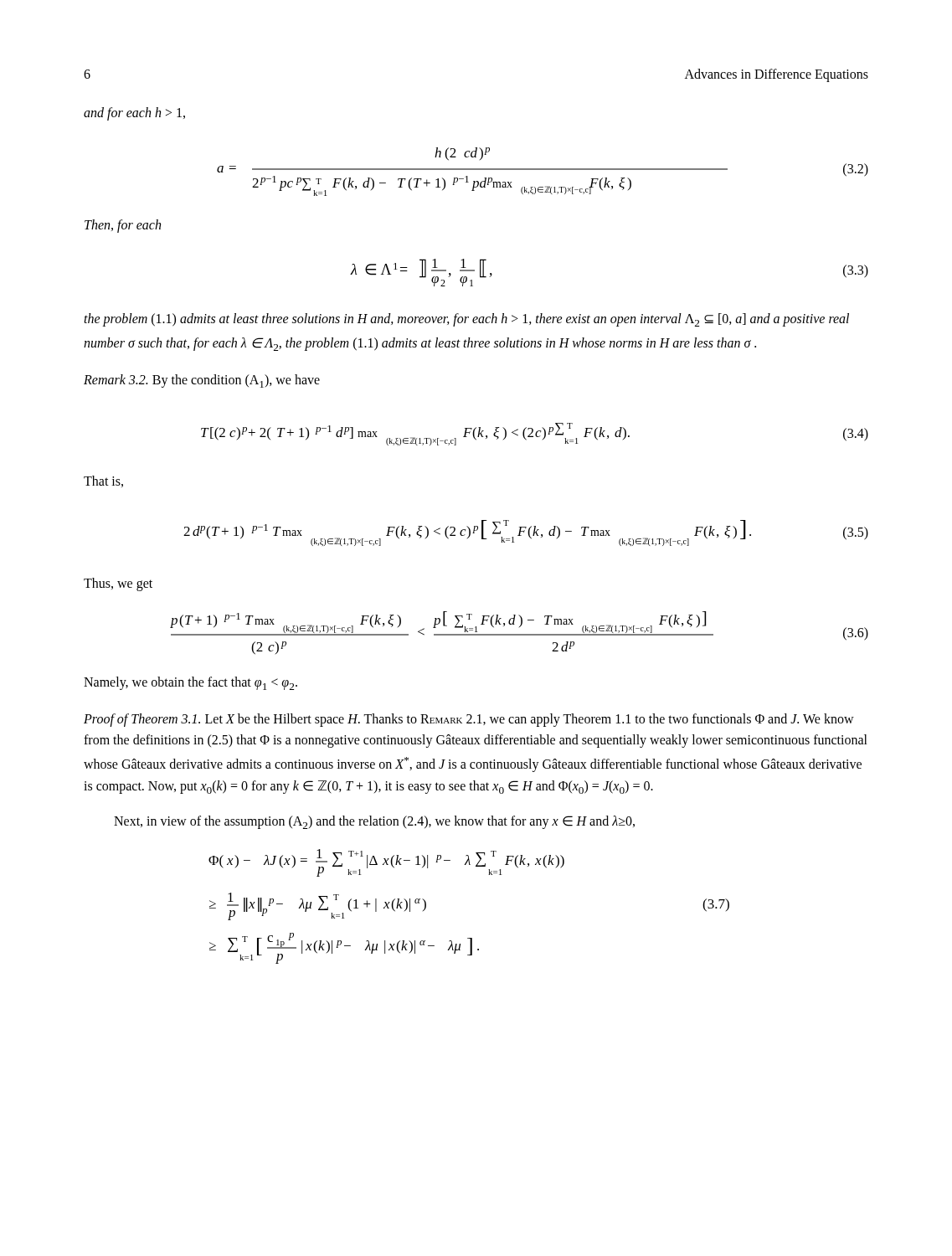Locate the formula with the text "a = h"
This screenshot has height=1256, width=952.
(542, 169)
